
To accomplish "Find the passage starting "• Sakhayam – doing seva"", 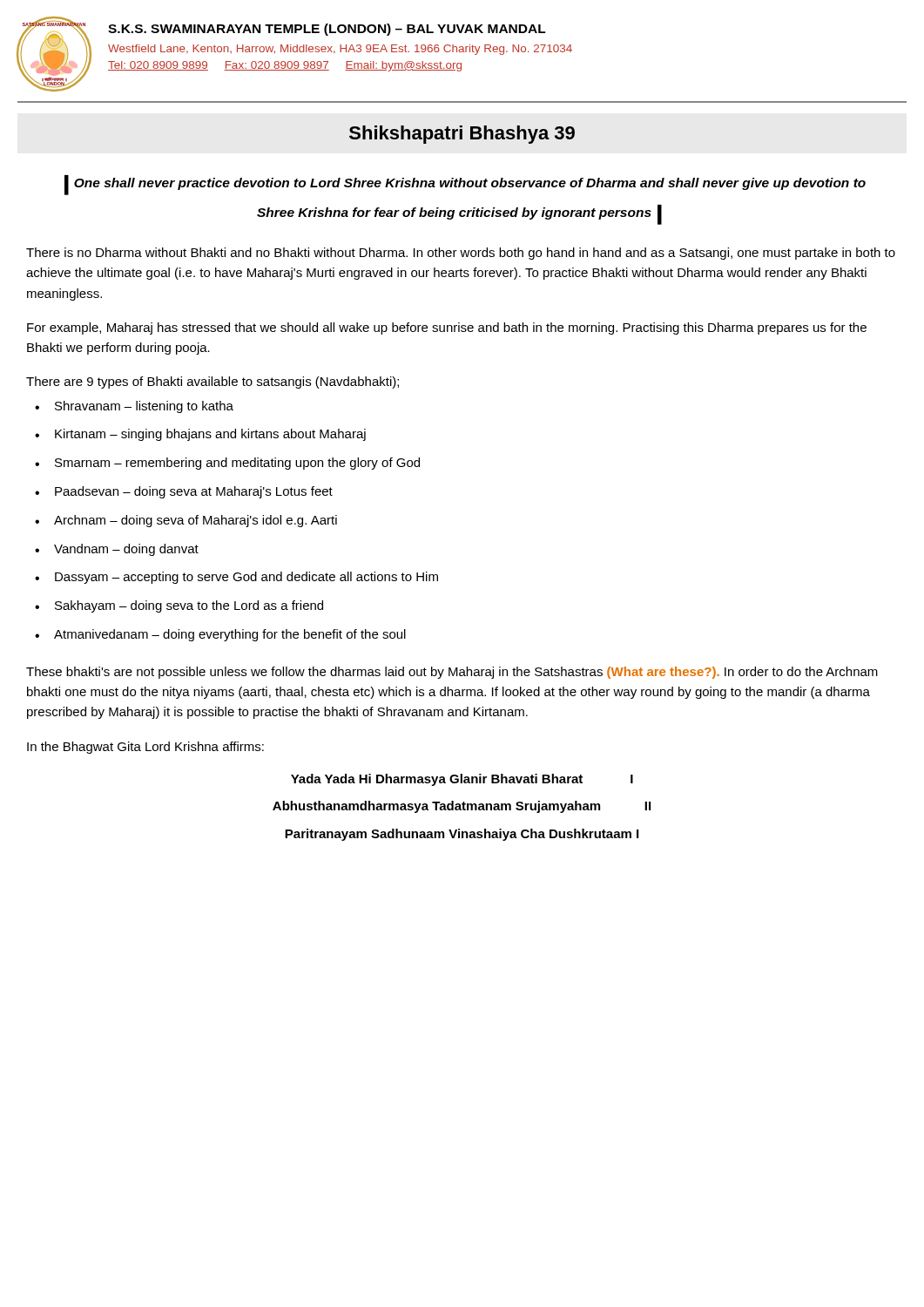I will [x=179, y=607].
